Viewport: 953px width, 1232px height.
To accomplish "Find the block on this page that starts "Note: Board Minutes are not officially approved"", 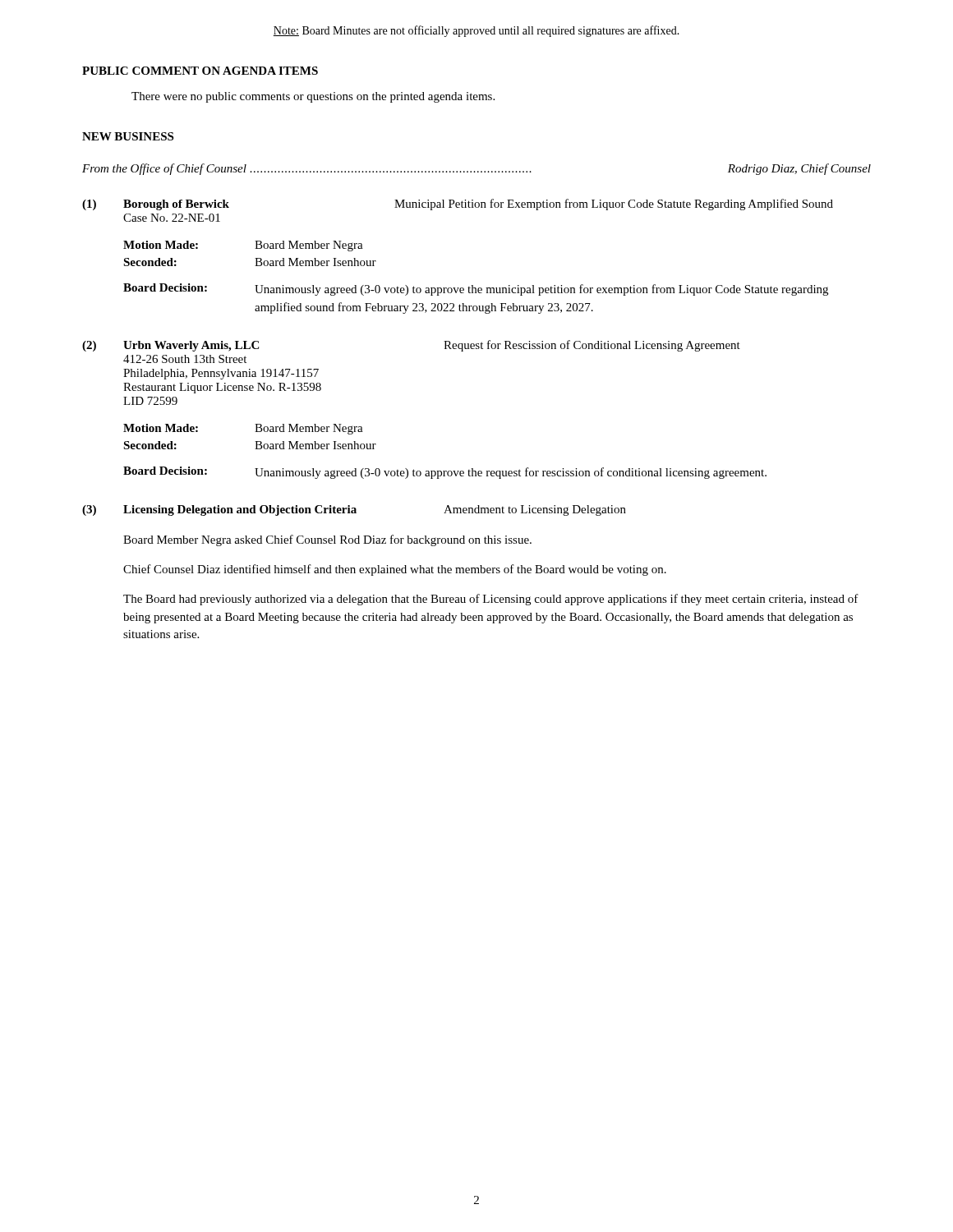I will [x=476, y=31].
